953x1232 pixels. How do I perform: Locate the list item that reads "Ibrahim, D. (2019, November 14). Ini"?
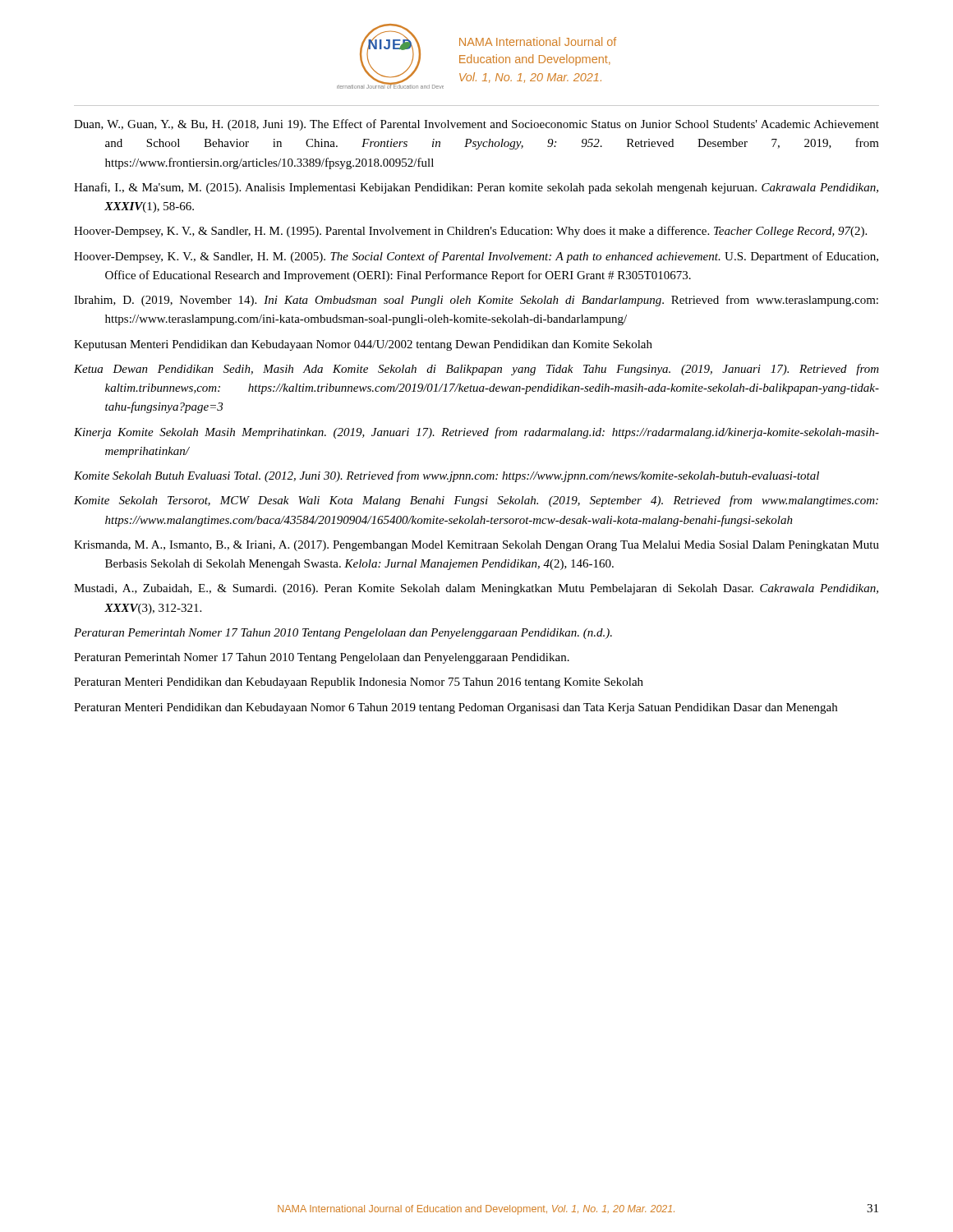[476, 309]
